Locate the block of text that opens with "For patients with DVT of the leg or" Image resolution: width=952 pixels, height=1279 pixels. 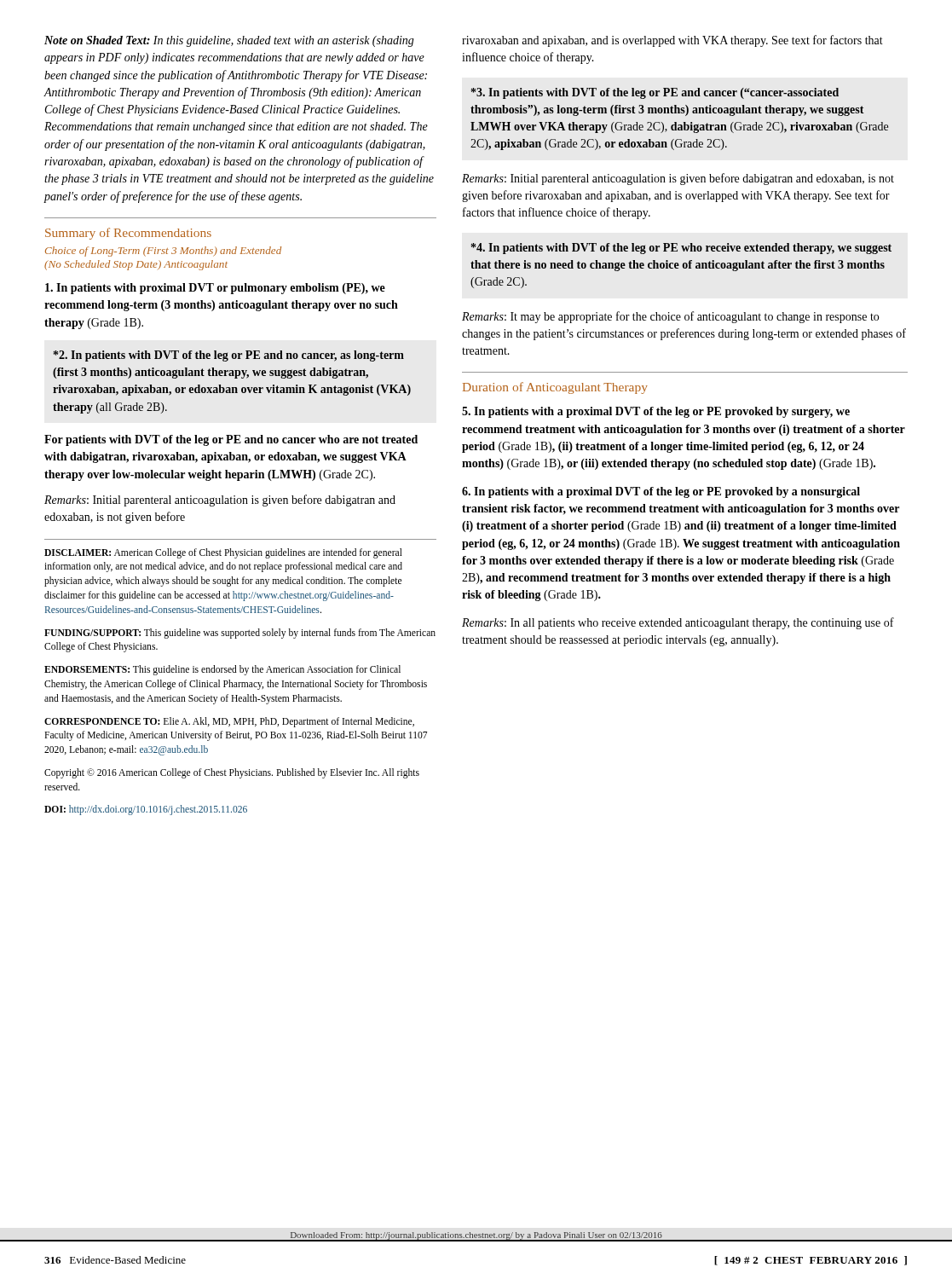point(240,457)
